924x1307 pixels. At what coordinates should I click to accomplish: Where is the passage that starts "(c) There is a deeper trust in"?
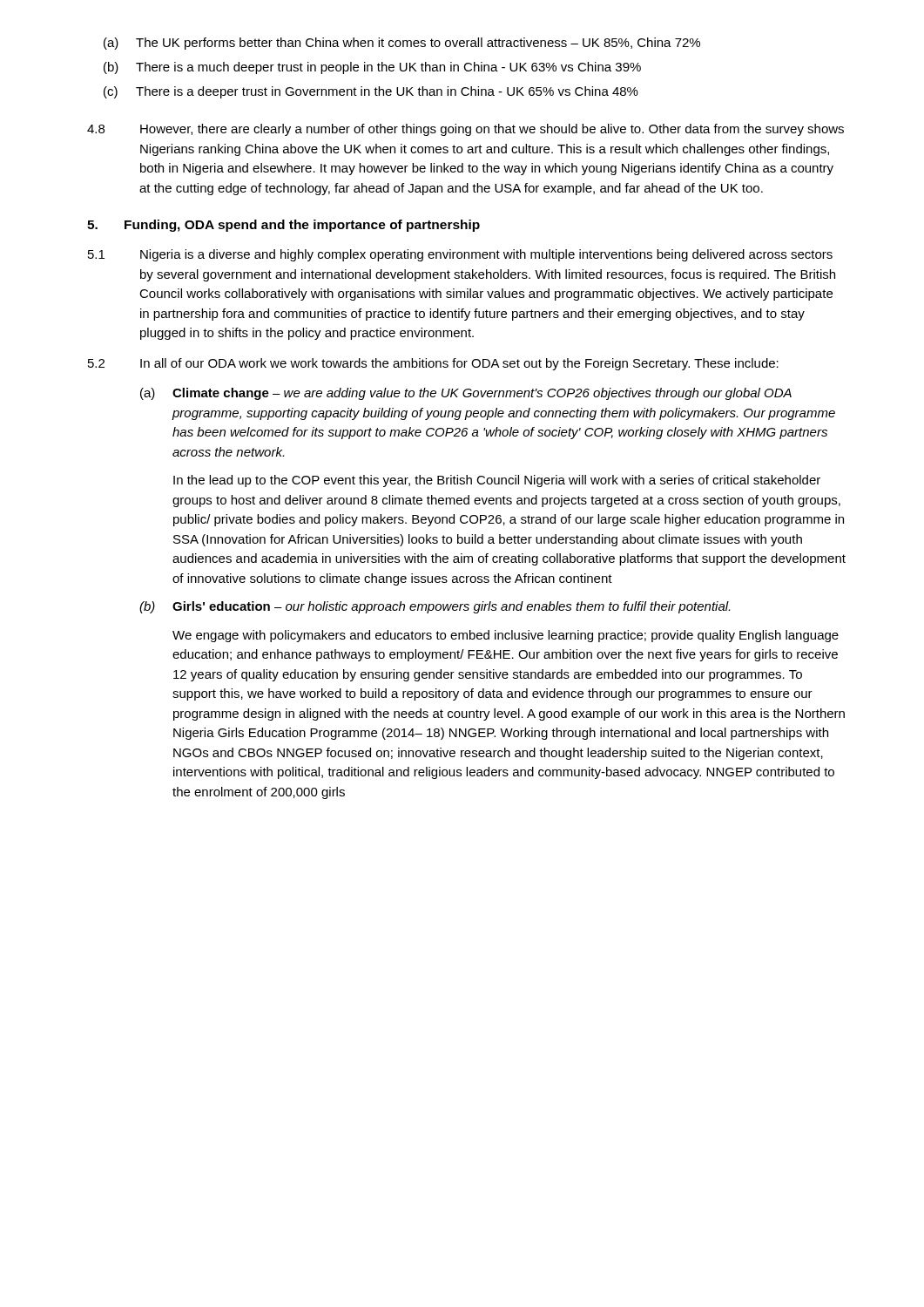tap(466, 91)
